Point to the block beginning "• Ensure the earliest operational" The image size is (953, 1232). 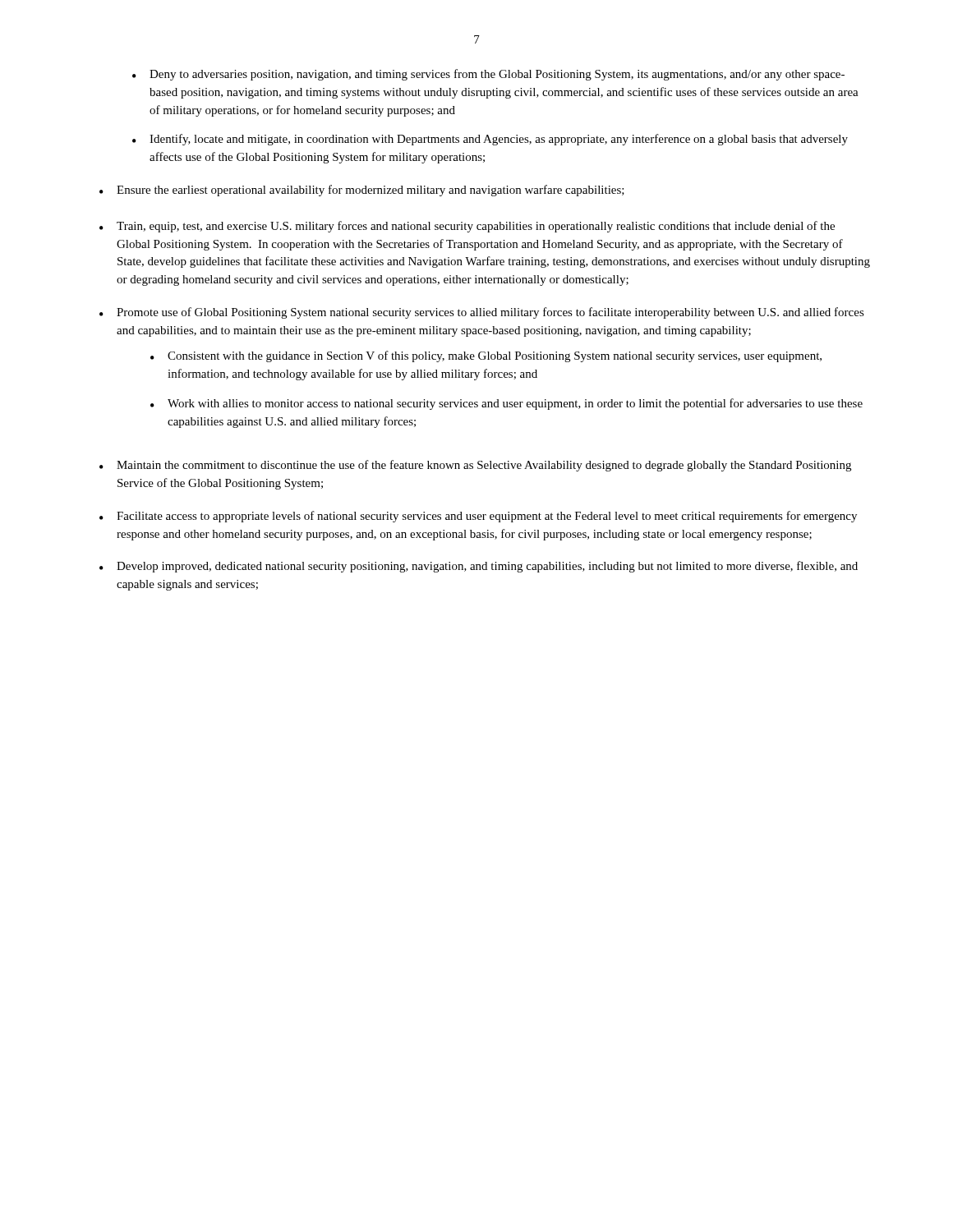485,192
